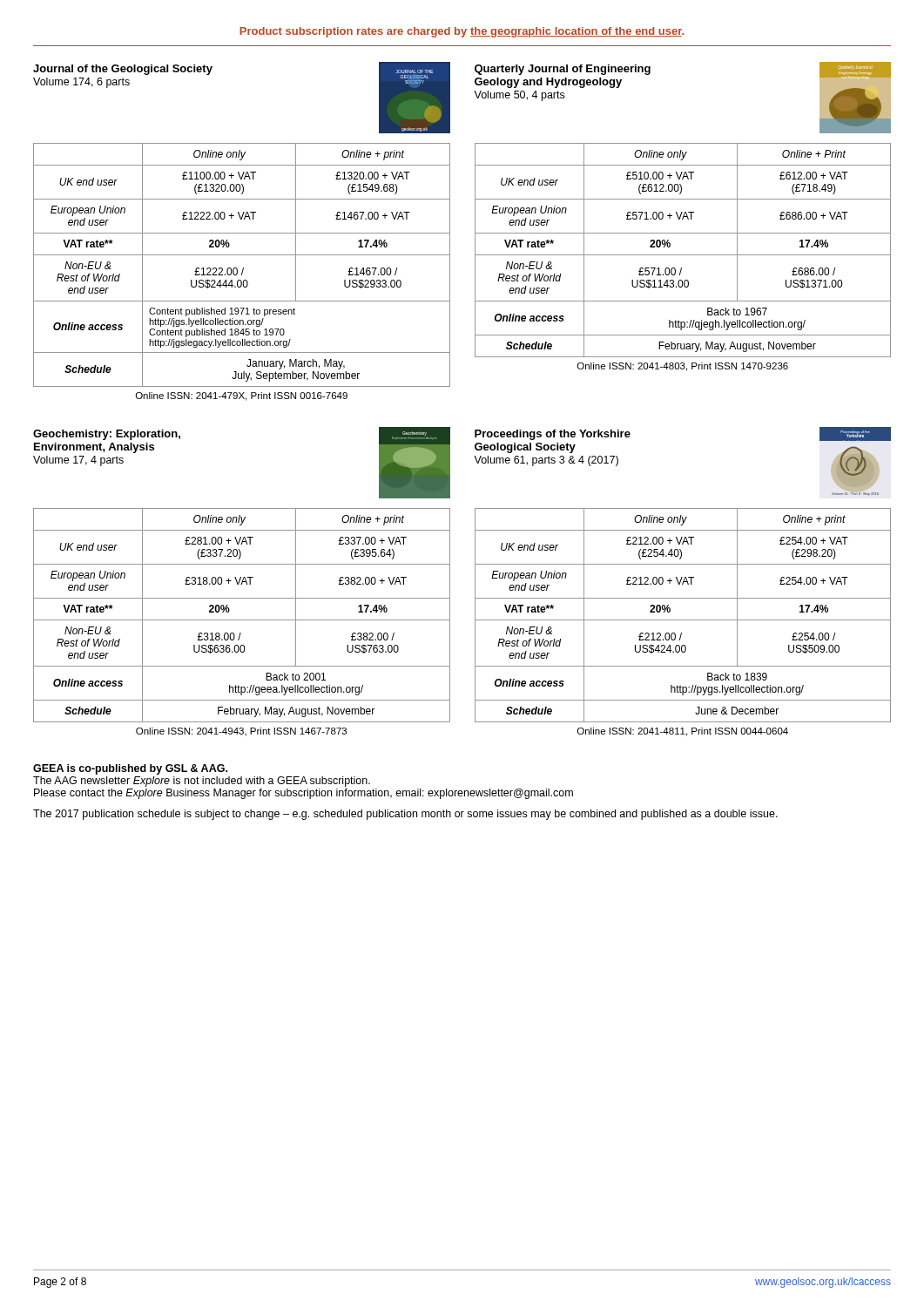Screen dimensions: 1307x924
Task: Click on the table containing "£212.00 / US$424.00"
Action: 683,622
